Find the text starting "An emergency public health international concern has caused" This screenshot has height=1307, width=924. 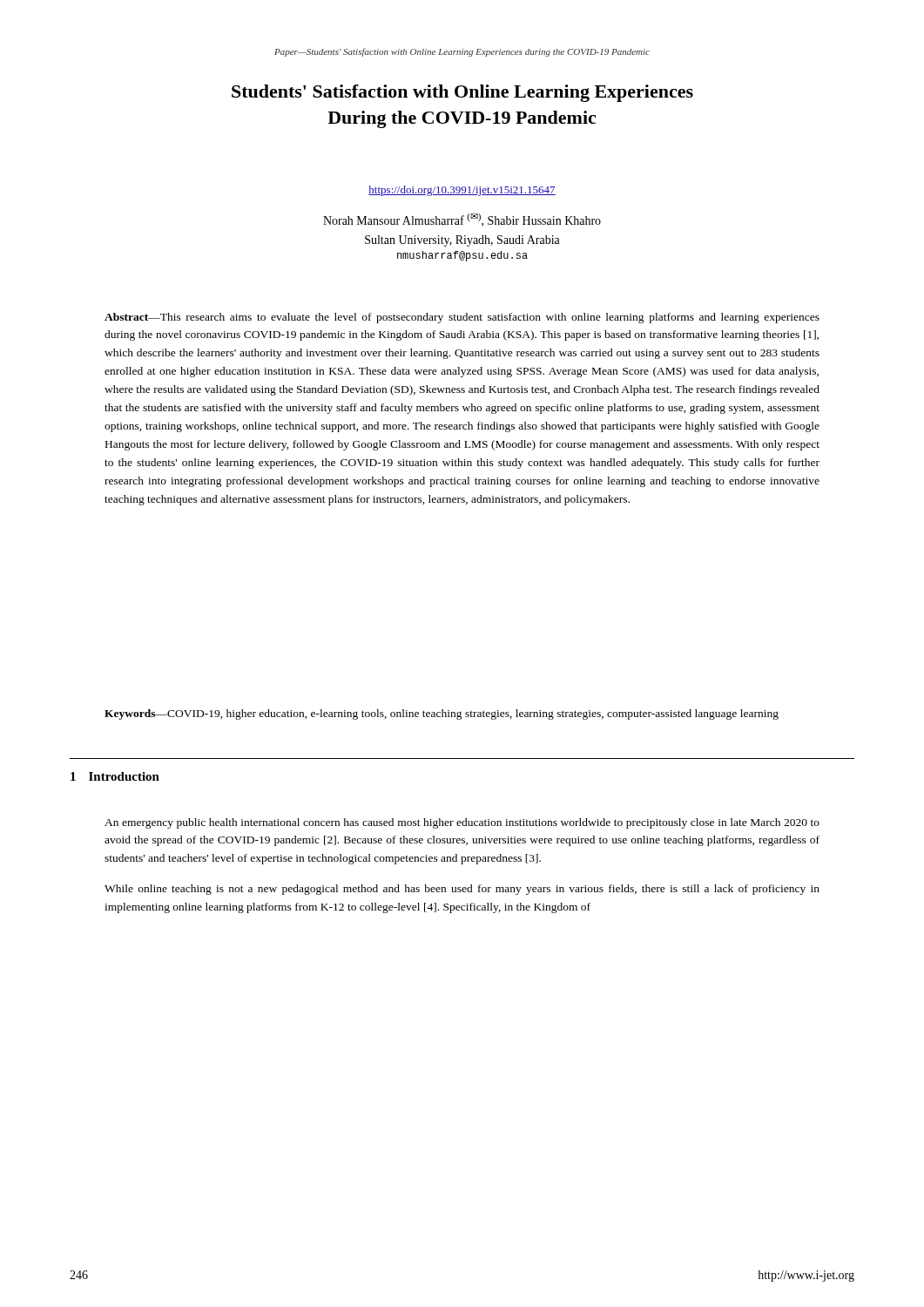pos(462,865)
